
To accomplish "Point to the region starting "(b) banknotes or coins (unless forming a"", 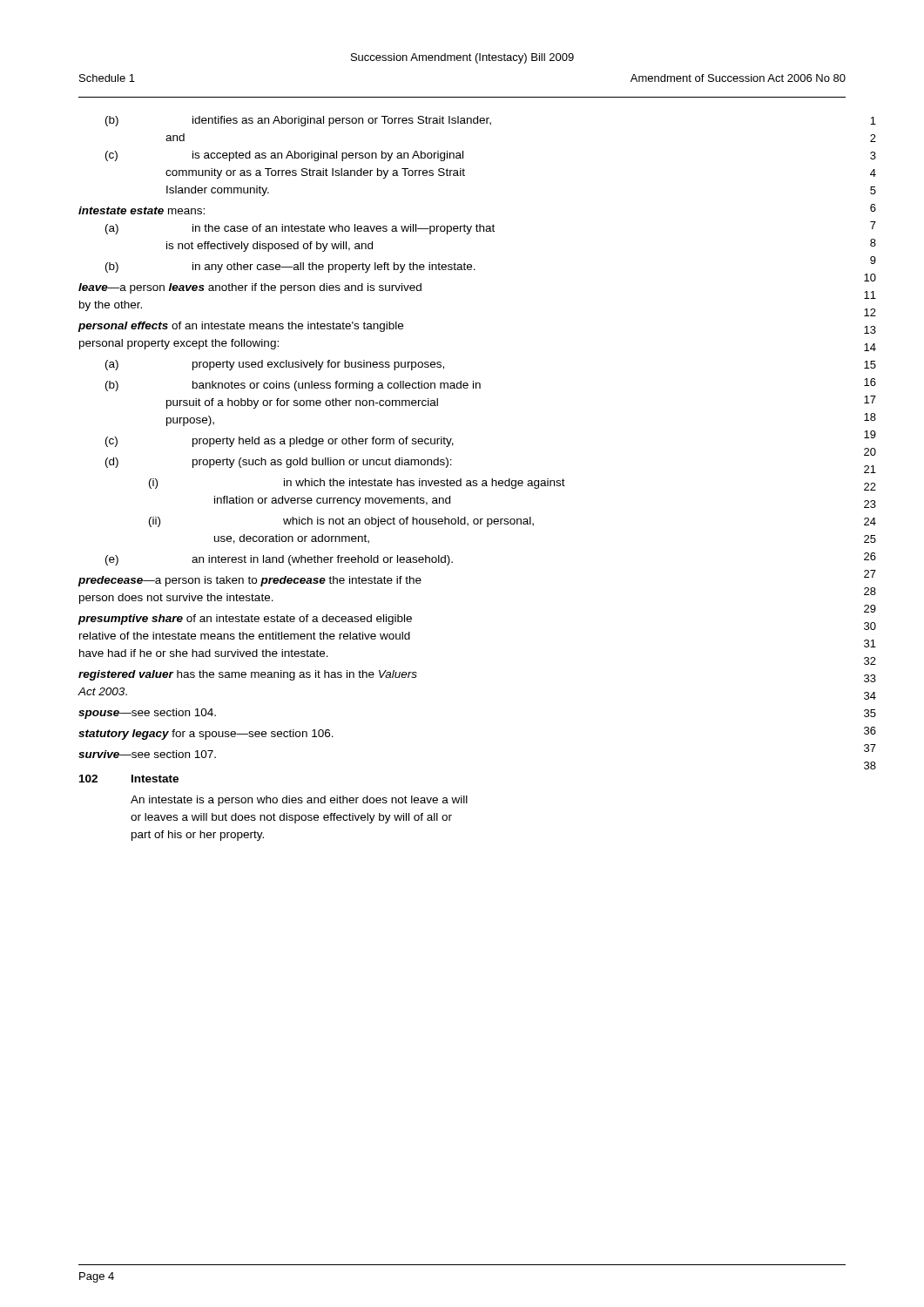I will (x=280, y=385).
